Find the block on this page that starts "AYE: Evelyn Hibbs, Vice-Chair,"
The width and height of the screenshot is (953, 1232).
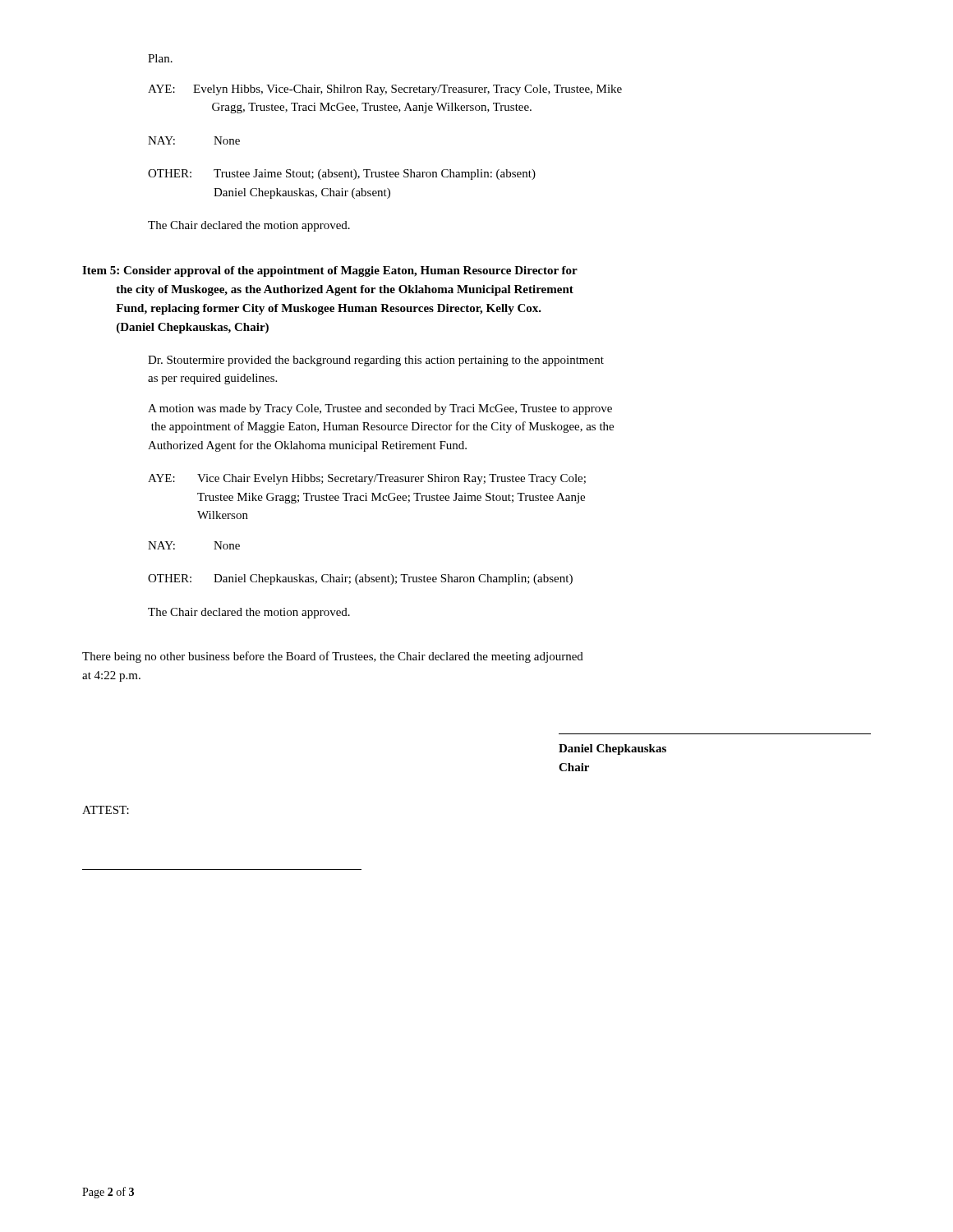(x=509, y=98)
